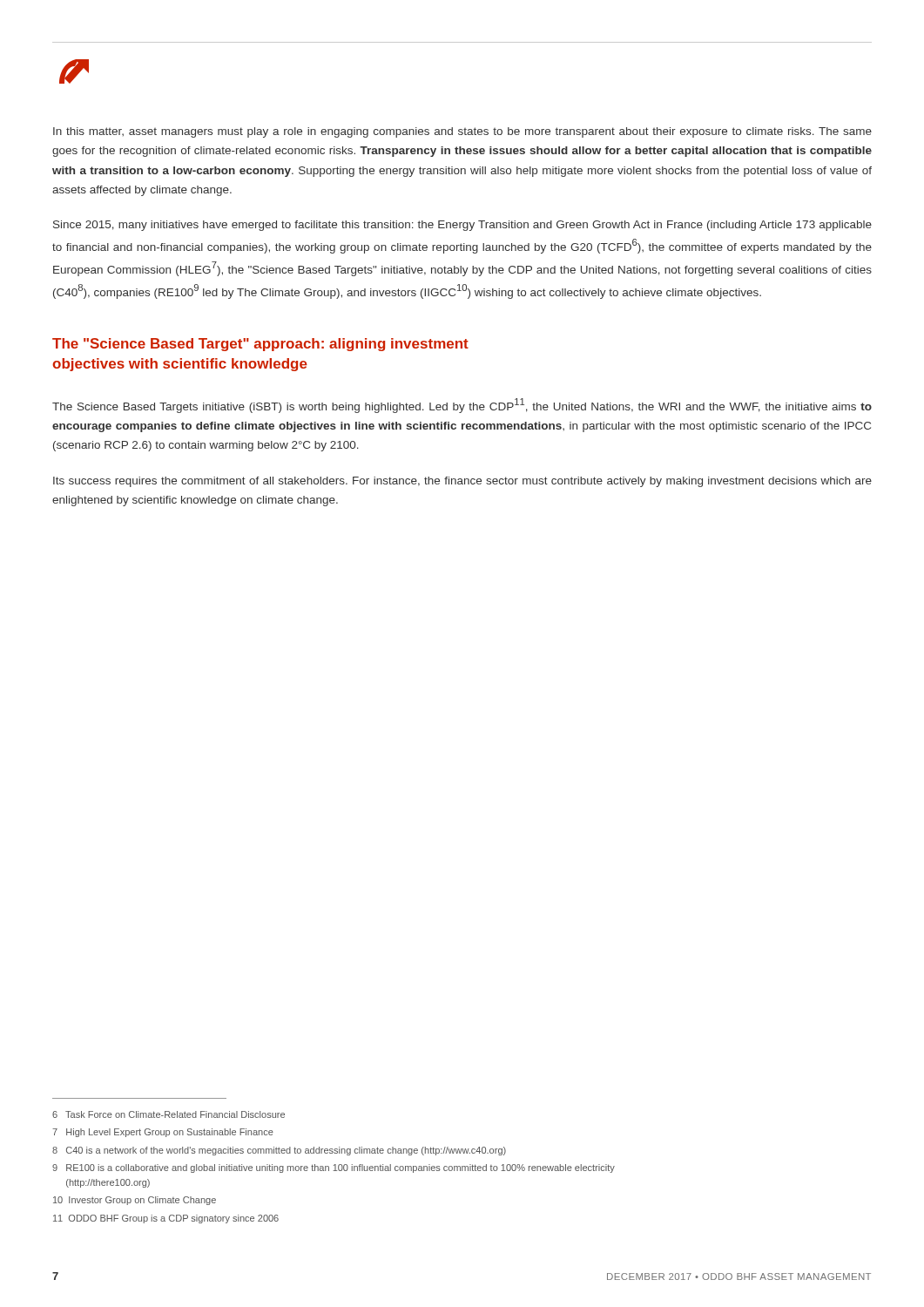The image size is (924, 1307).
Task: Select the region starting "11 ODDO BHF Group is a CDP"
Action: pyautogui.click(x=166, y=1218)
